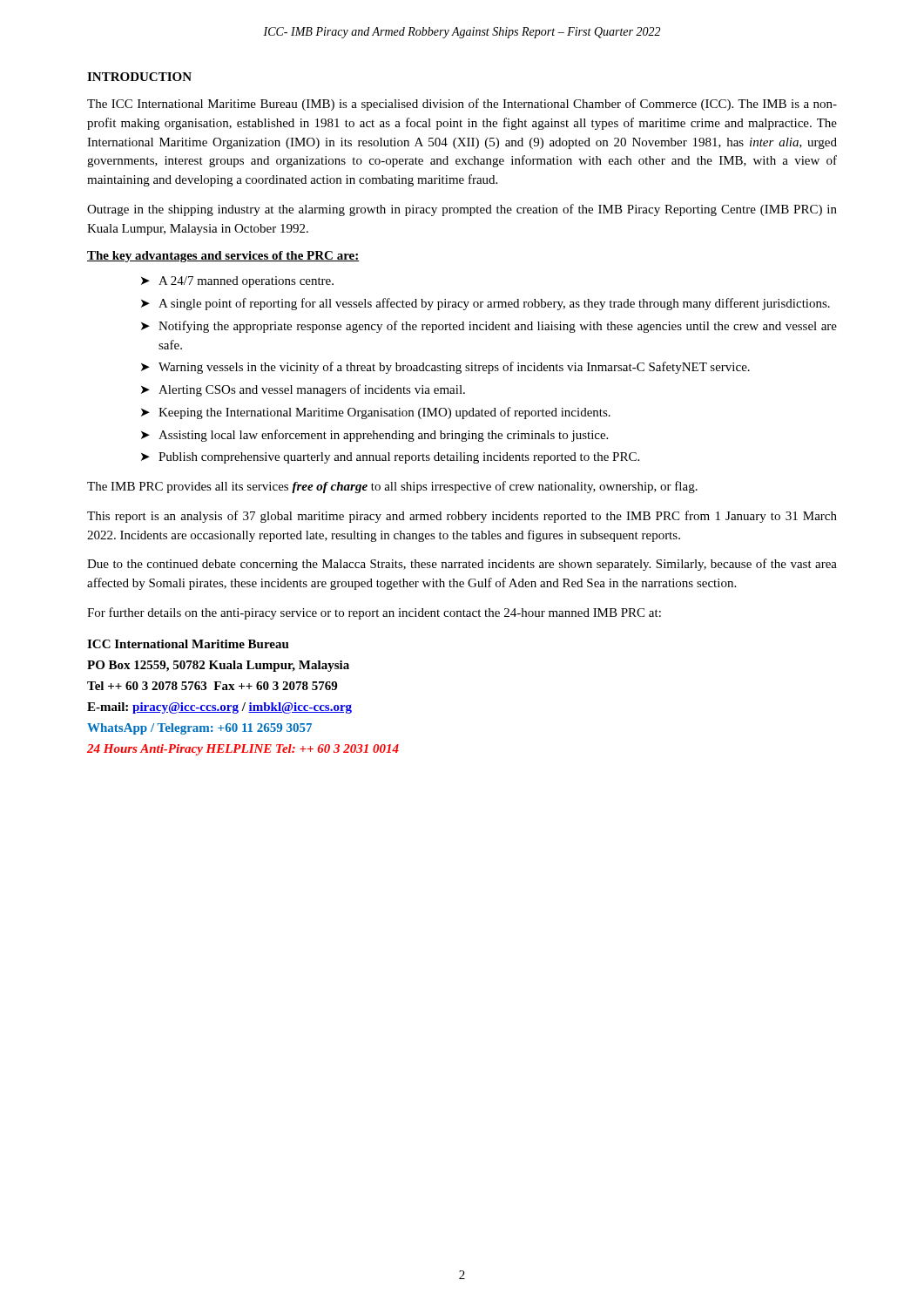The width and height of the screenshot is (924, 1307).
Task: Where is the passage that starts "For further details on"?
Action: (x=374, y=612)
